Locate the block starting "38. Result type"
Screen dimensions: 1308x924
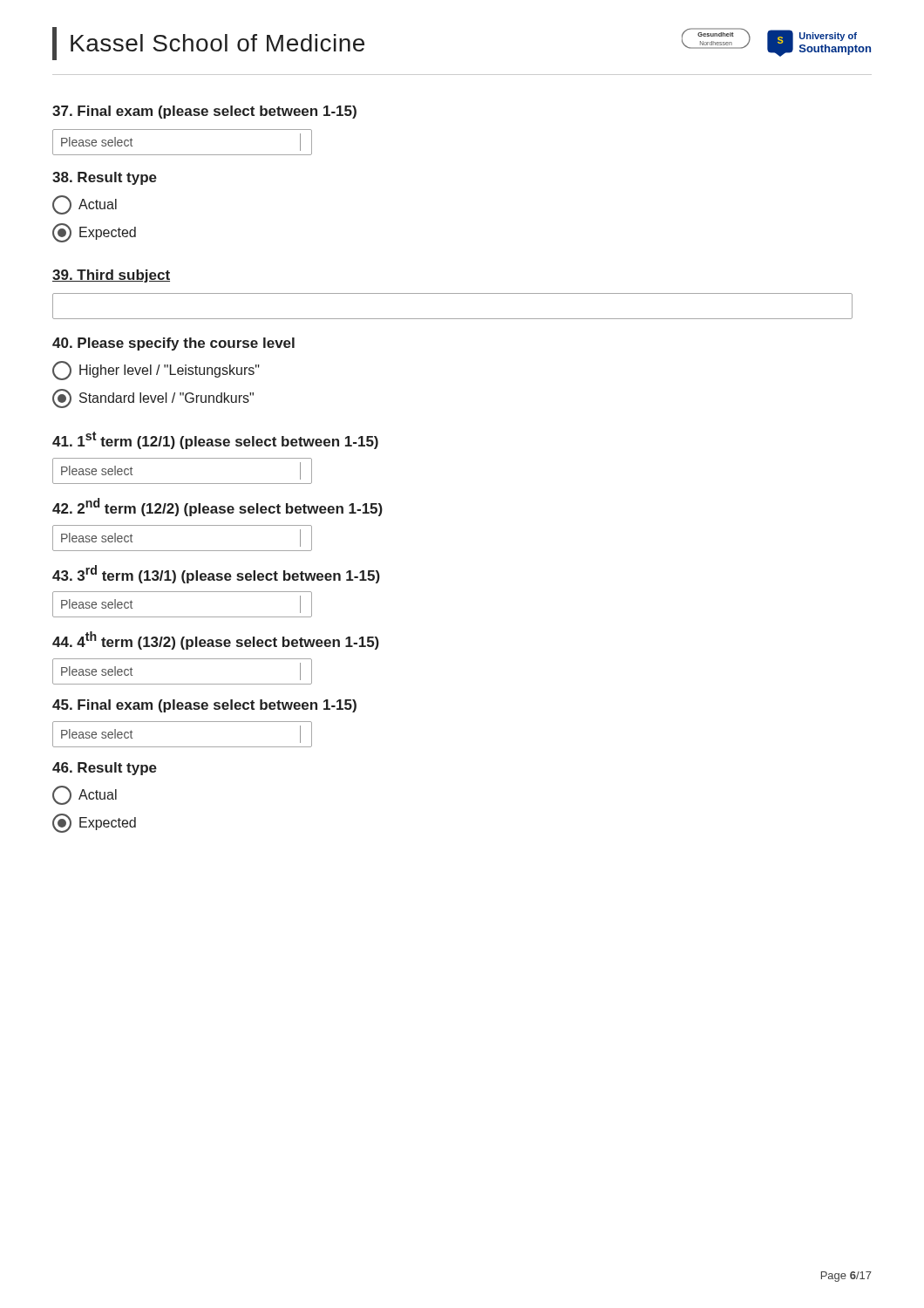click(105, 178)
